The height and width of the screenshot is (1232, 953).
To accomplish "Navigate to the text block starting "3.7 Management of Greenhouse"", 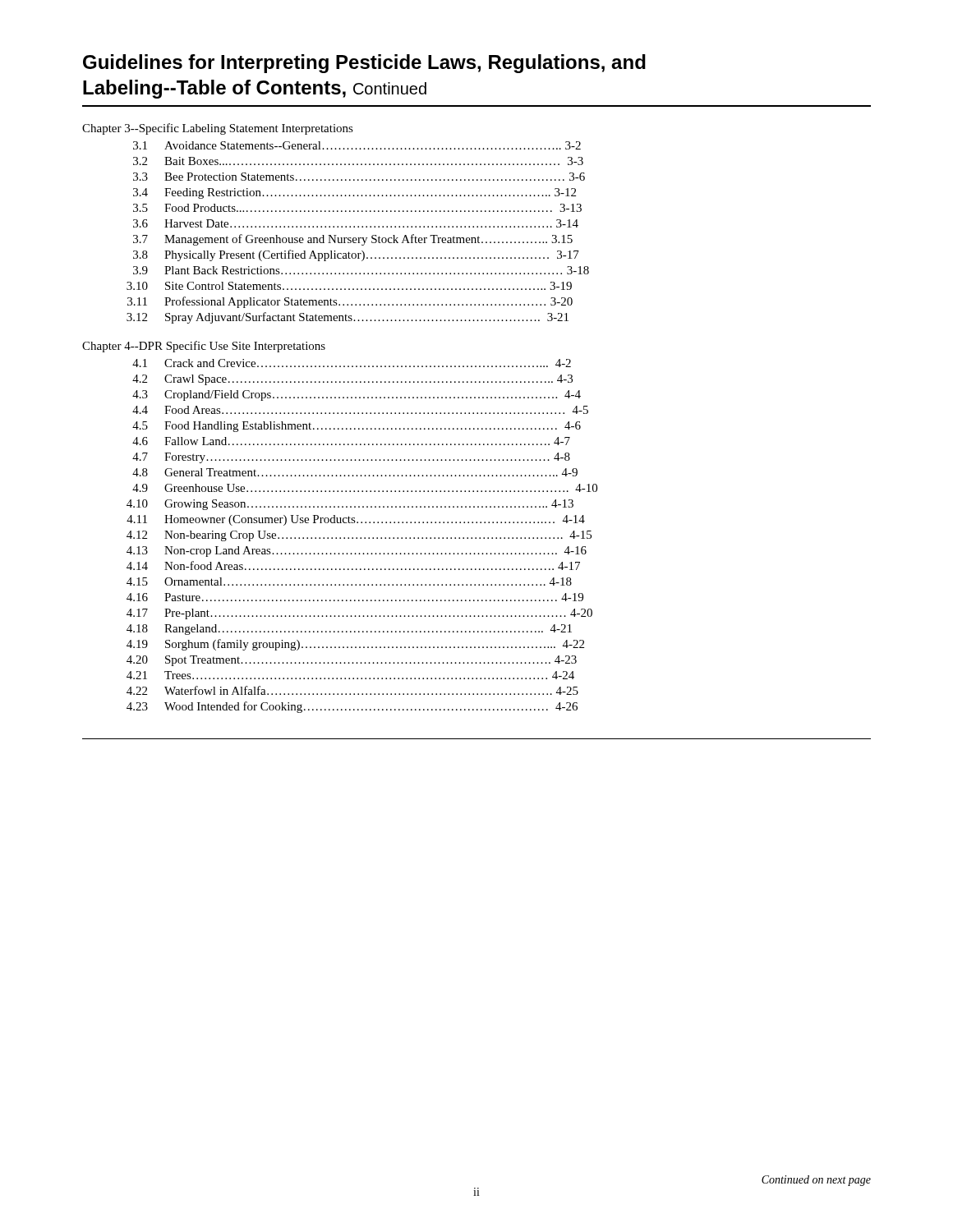I will (476, 240).
